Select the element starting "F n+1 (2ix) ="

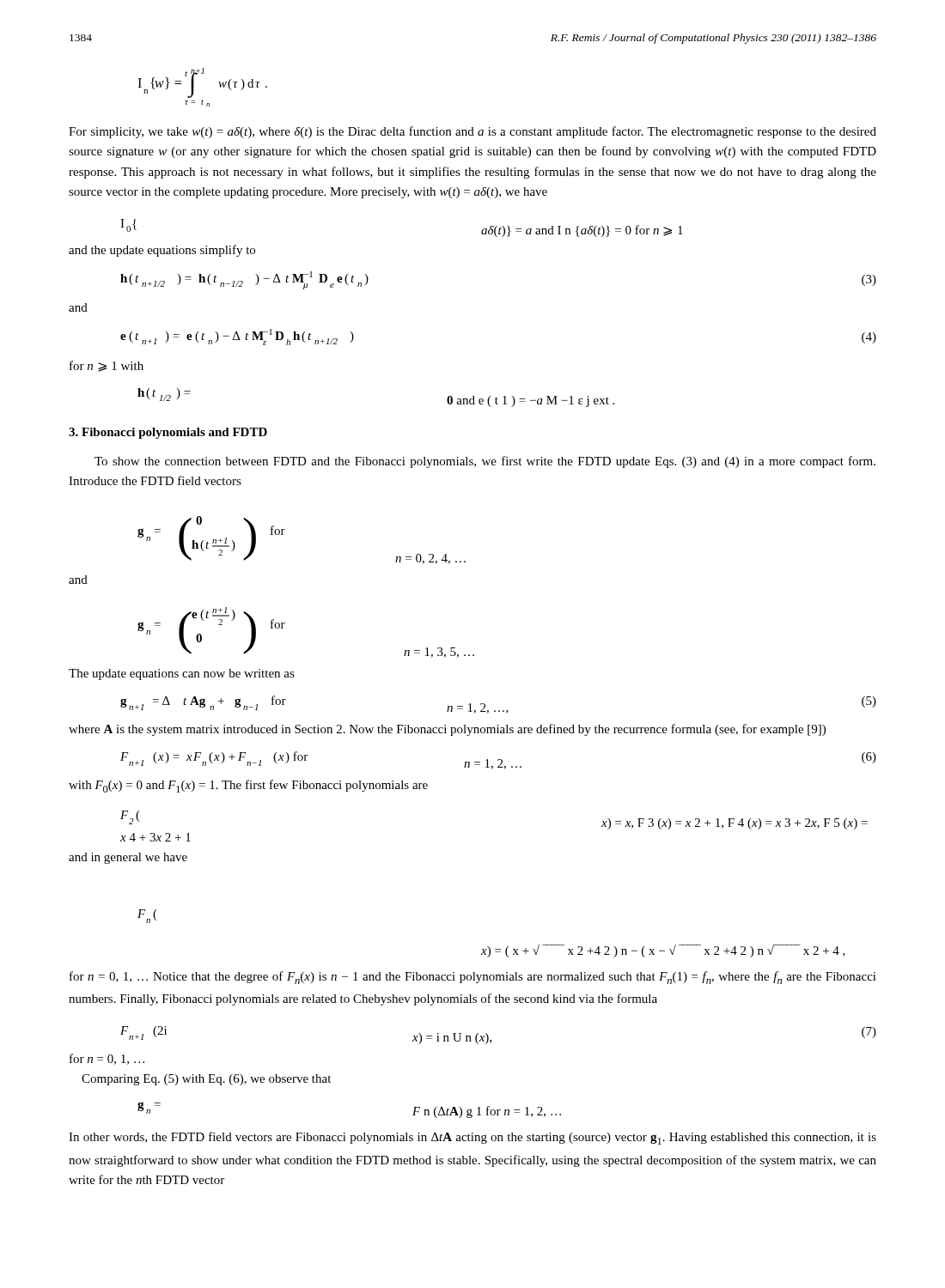(x=498, y=1031)
